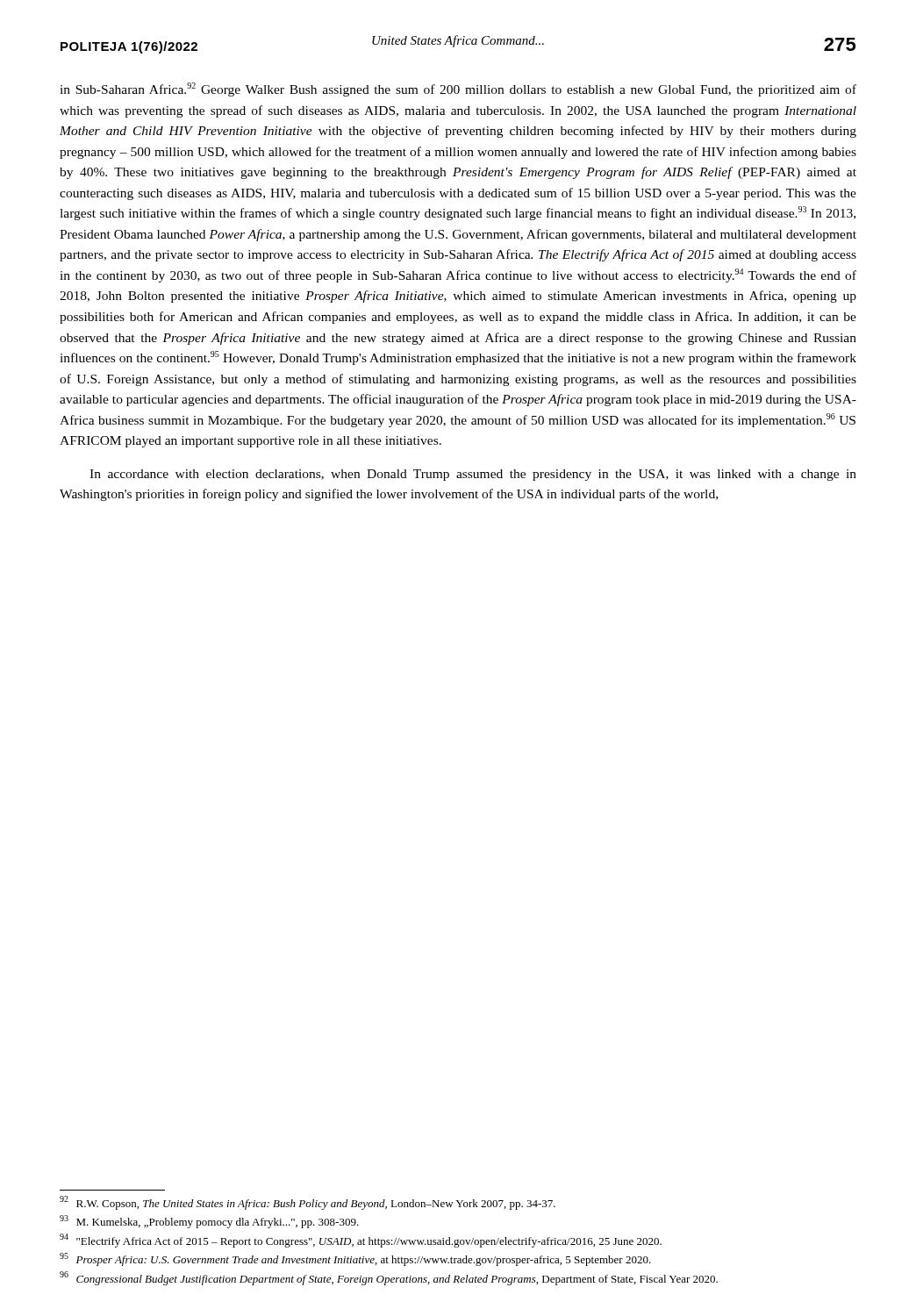916x1316 pixels.
Task: Locate the element starting "92 R.W. Copson, The United"
Action: (x=308, y=1203)
